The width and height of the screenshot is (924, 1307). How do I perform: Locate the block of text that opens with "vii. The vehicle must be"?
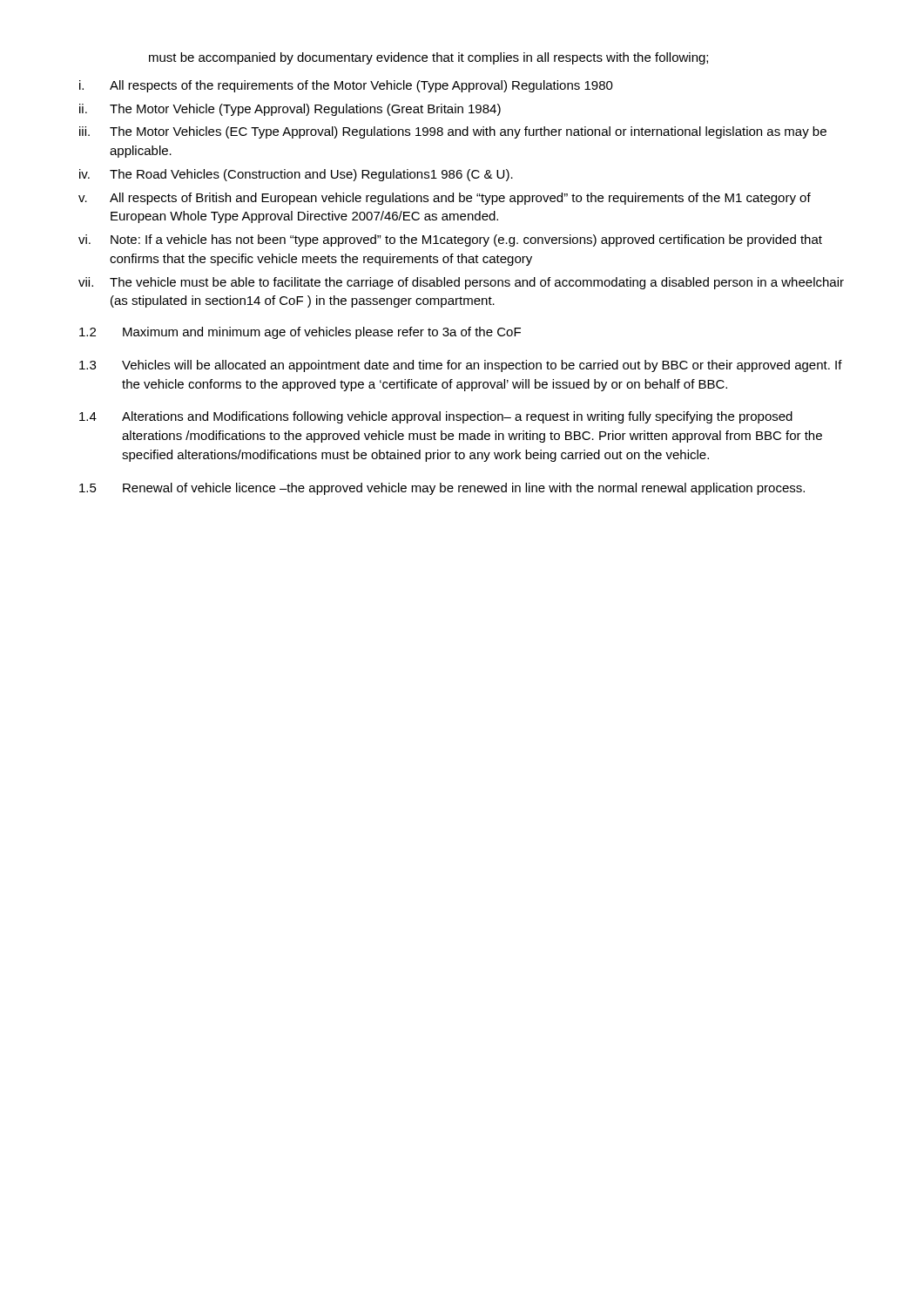[462, 291]
